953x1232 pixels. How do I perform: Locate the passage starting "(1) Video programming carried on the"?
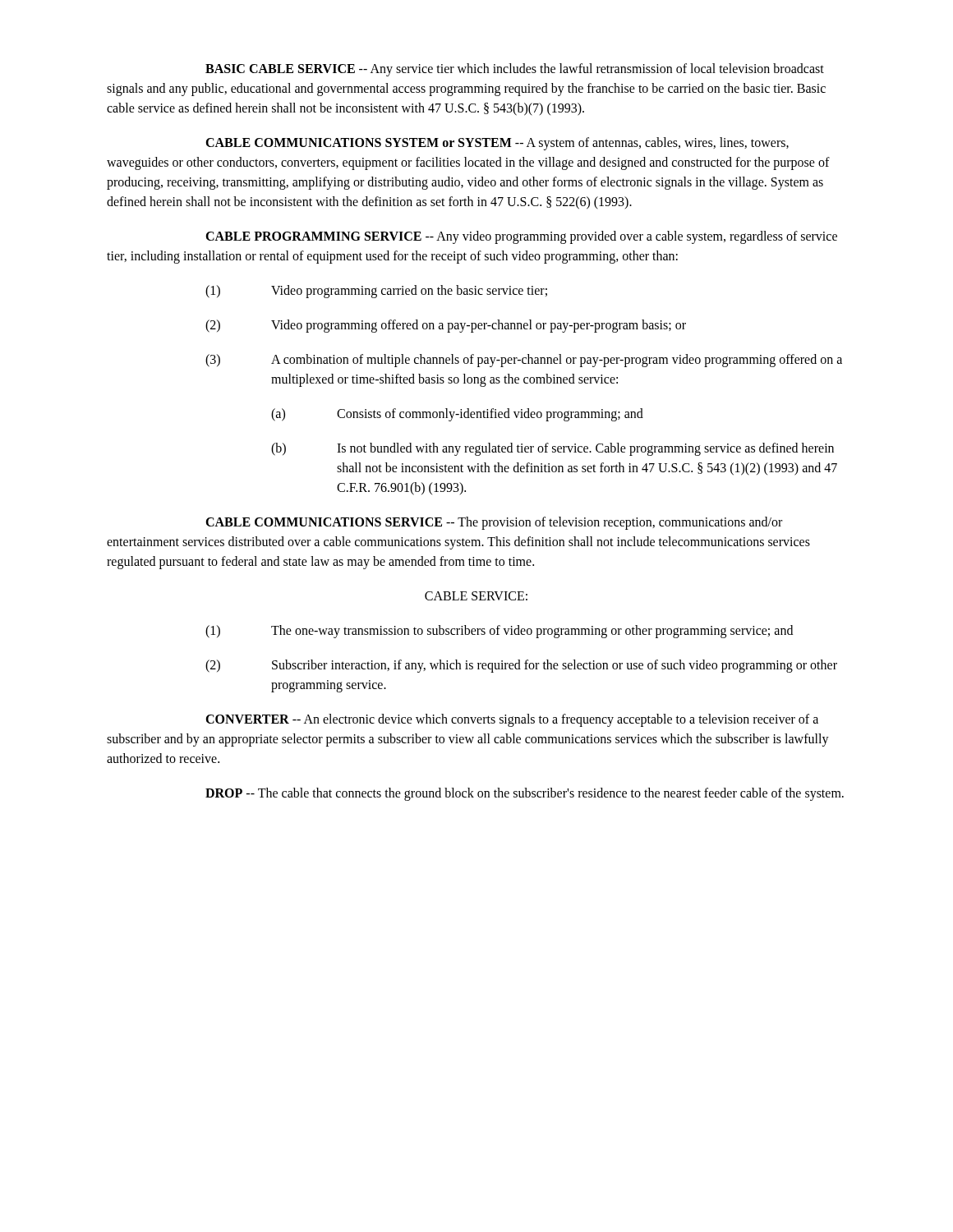pos(476,291)
